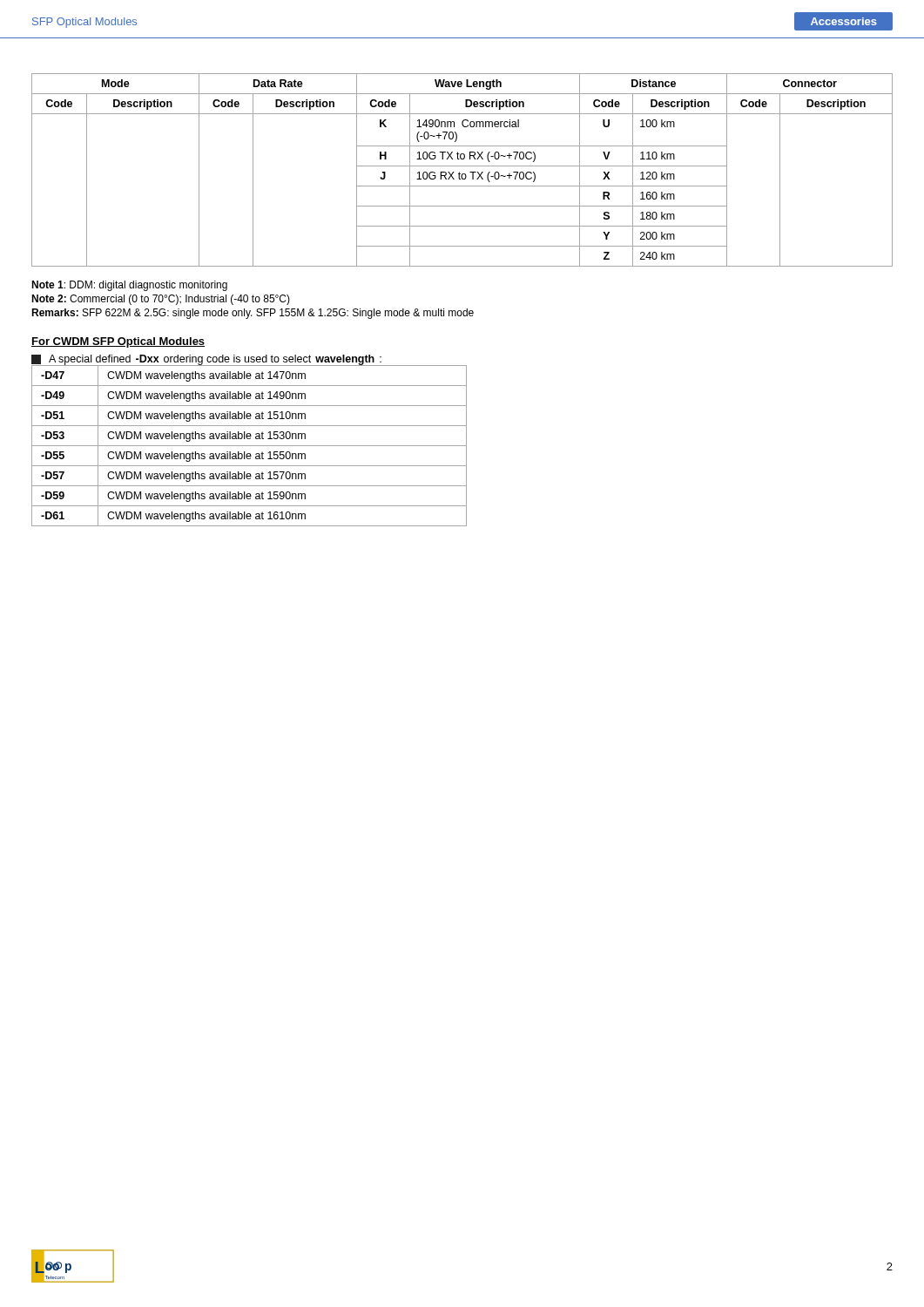
Task: Select the text starting "A special defined"
Action: click(x=207, y=359)
